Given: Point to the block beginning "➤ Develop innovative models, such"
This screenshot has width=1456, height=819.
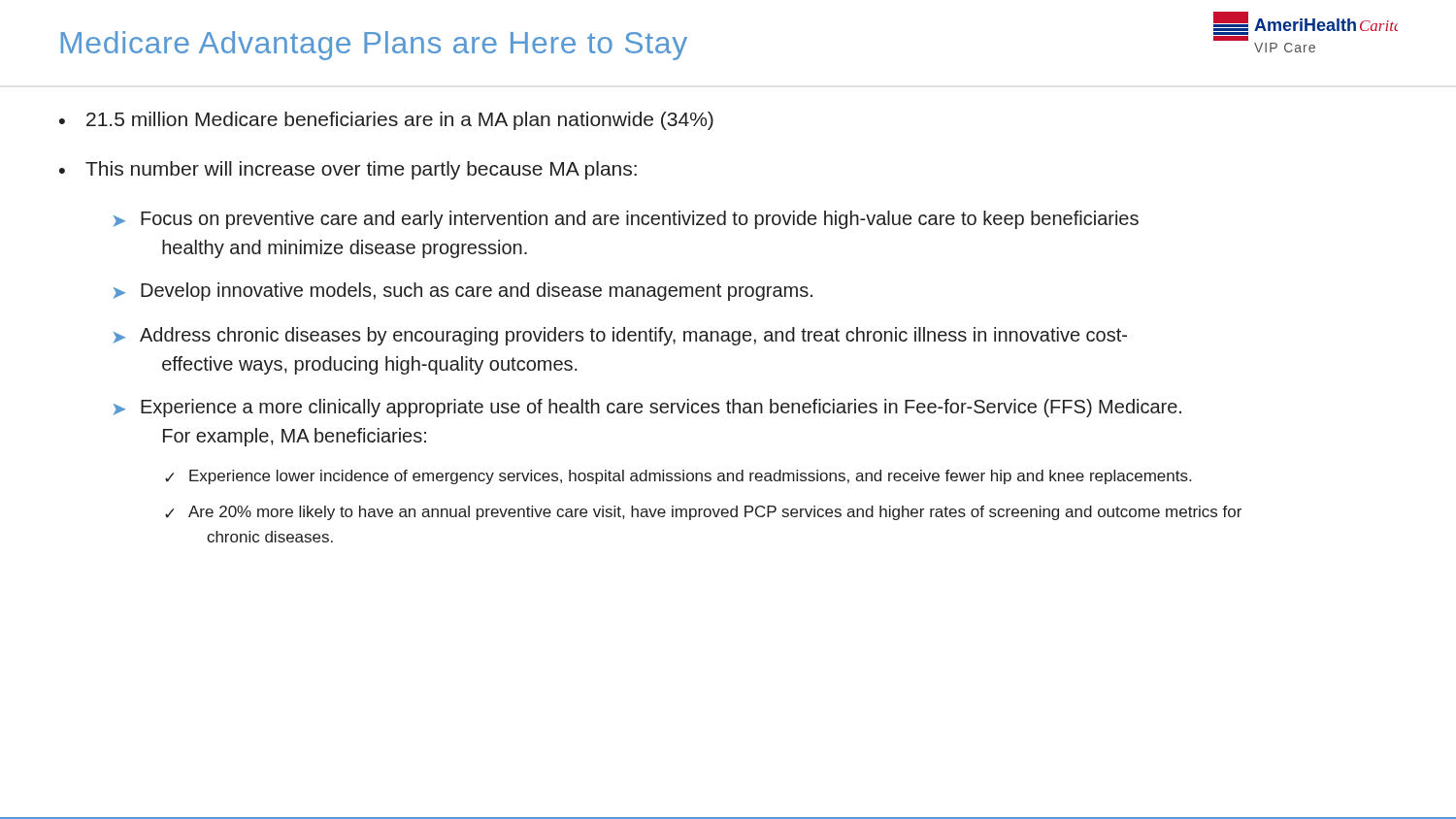Looking at the screenshot, I should [462, 291].
